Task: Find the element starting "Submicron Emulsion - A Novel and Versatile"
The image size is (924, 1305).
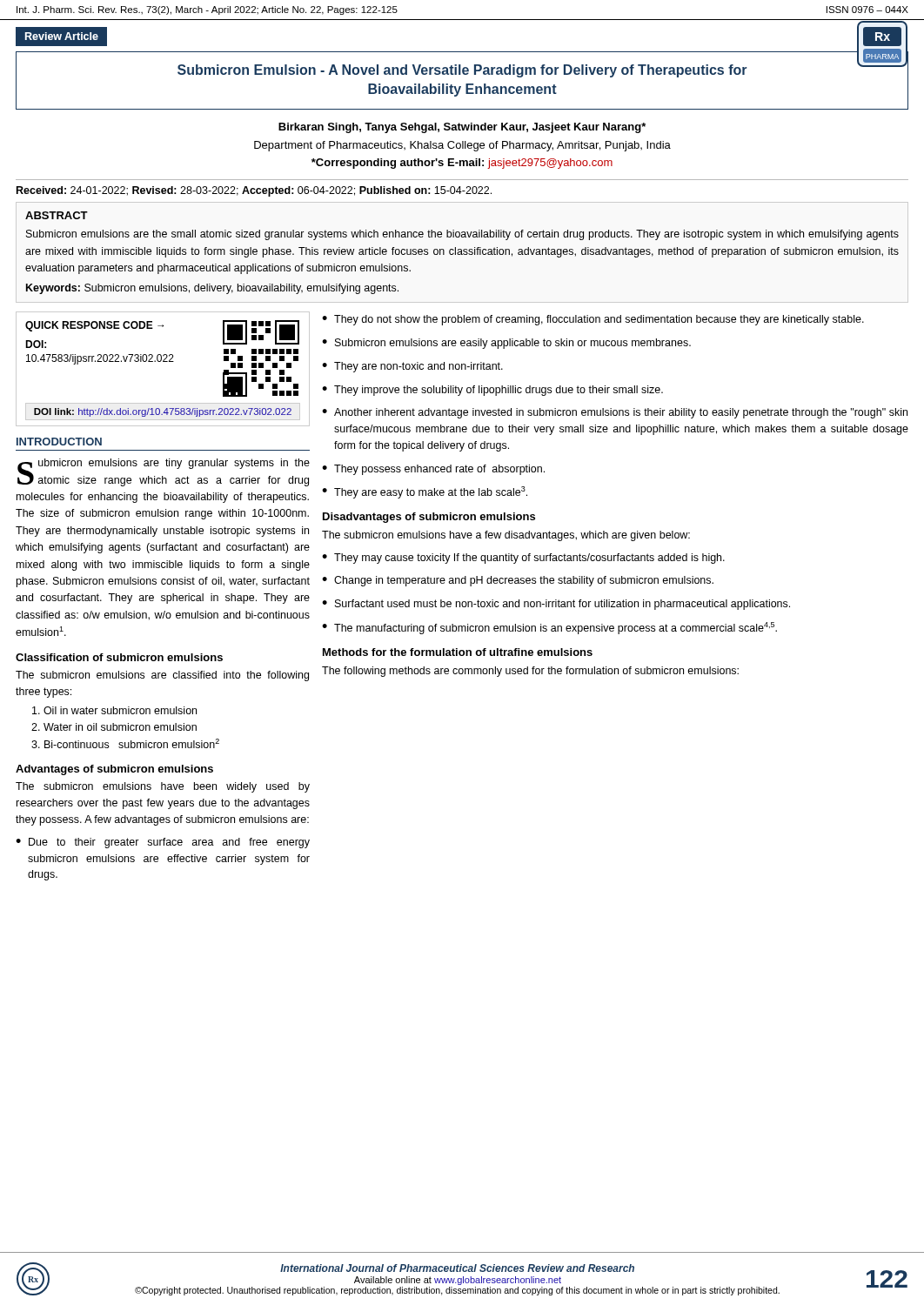Action: coord(462,80)
